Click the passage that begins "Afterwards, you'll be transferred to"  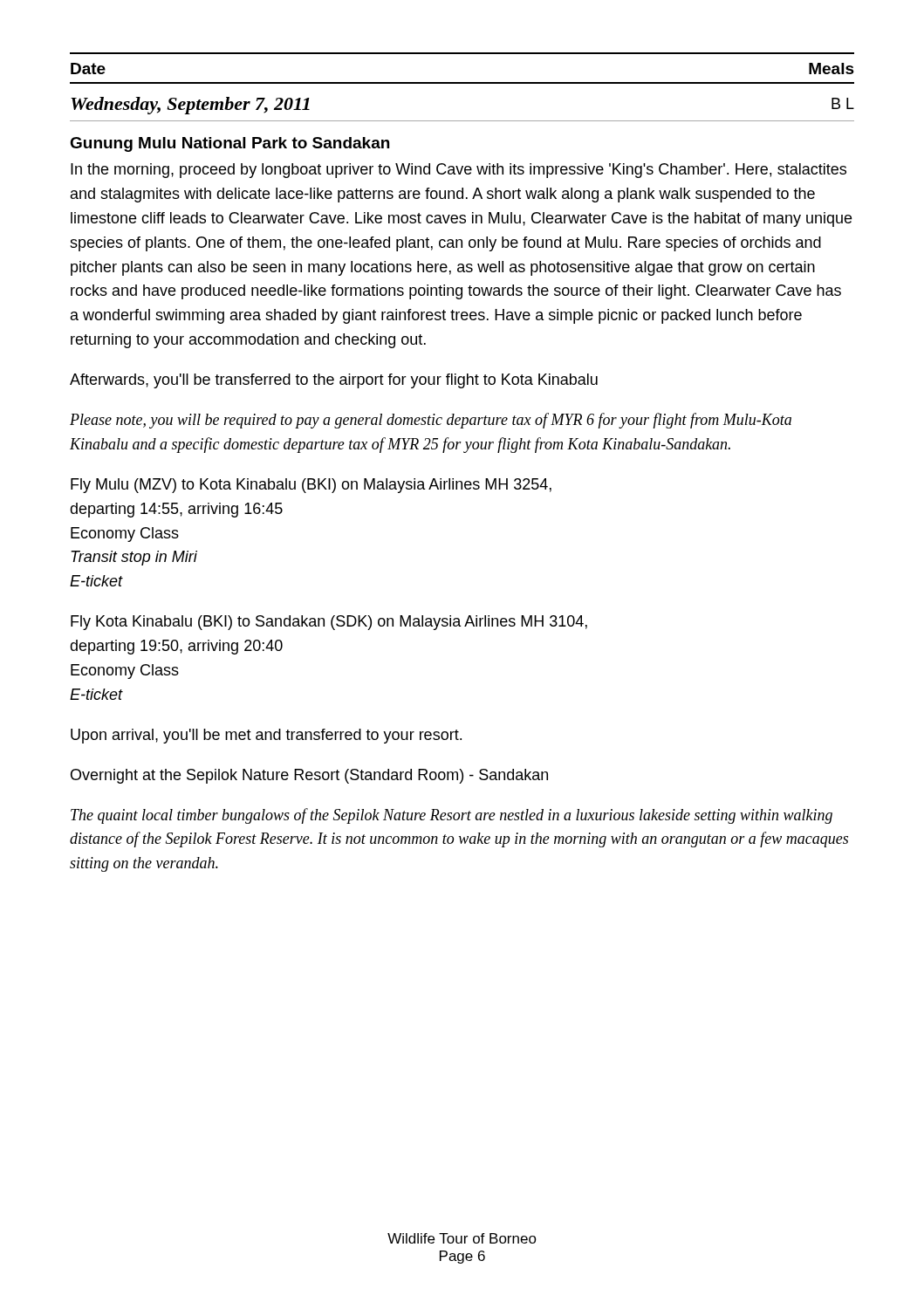pyautogui.click(x=334, y=380)
